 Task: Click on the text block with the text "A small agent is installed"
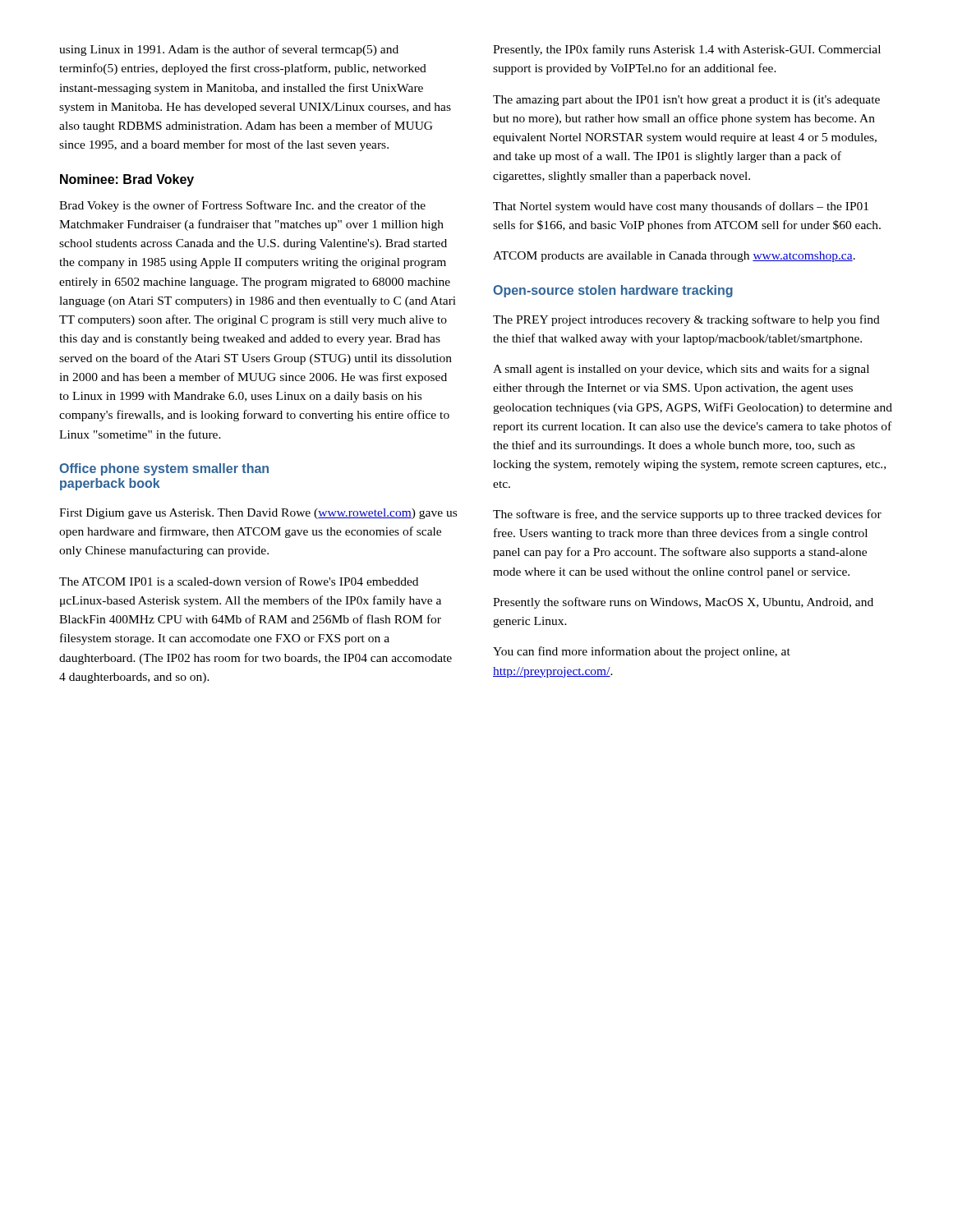click(693, 426)
